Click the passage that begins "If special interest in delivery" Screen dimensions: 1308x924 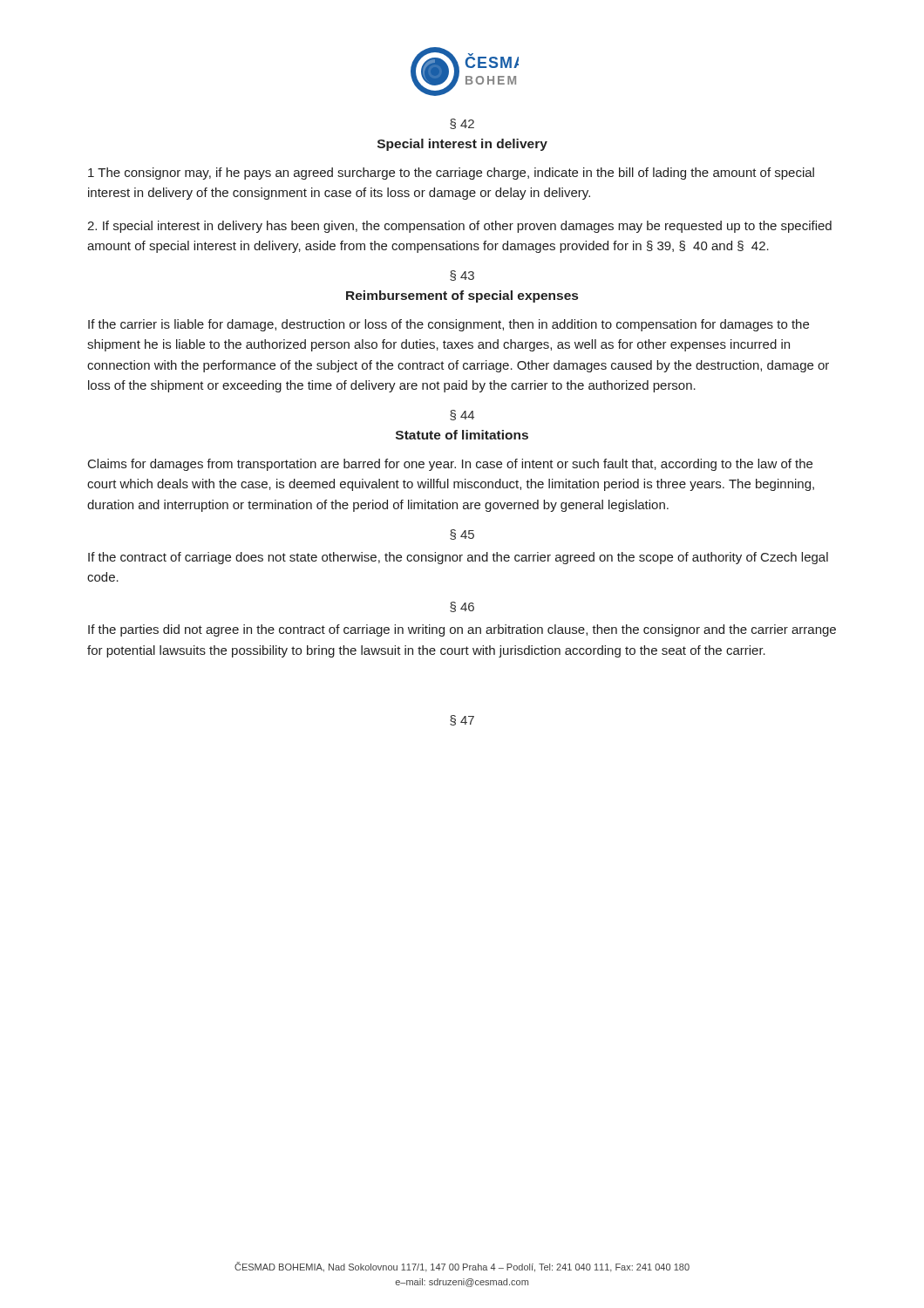point(460,235)
